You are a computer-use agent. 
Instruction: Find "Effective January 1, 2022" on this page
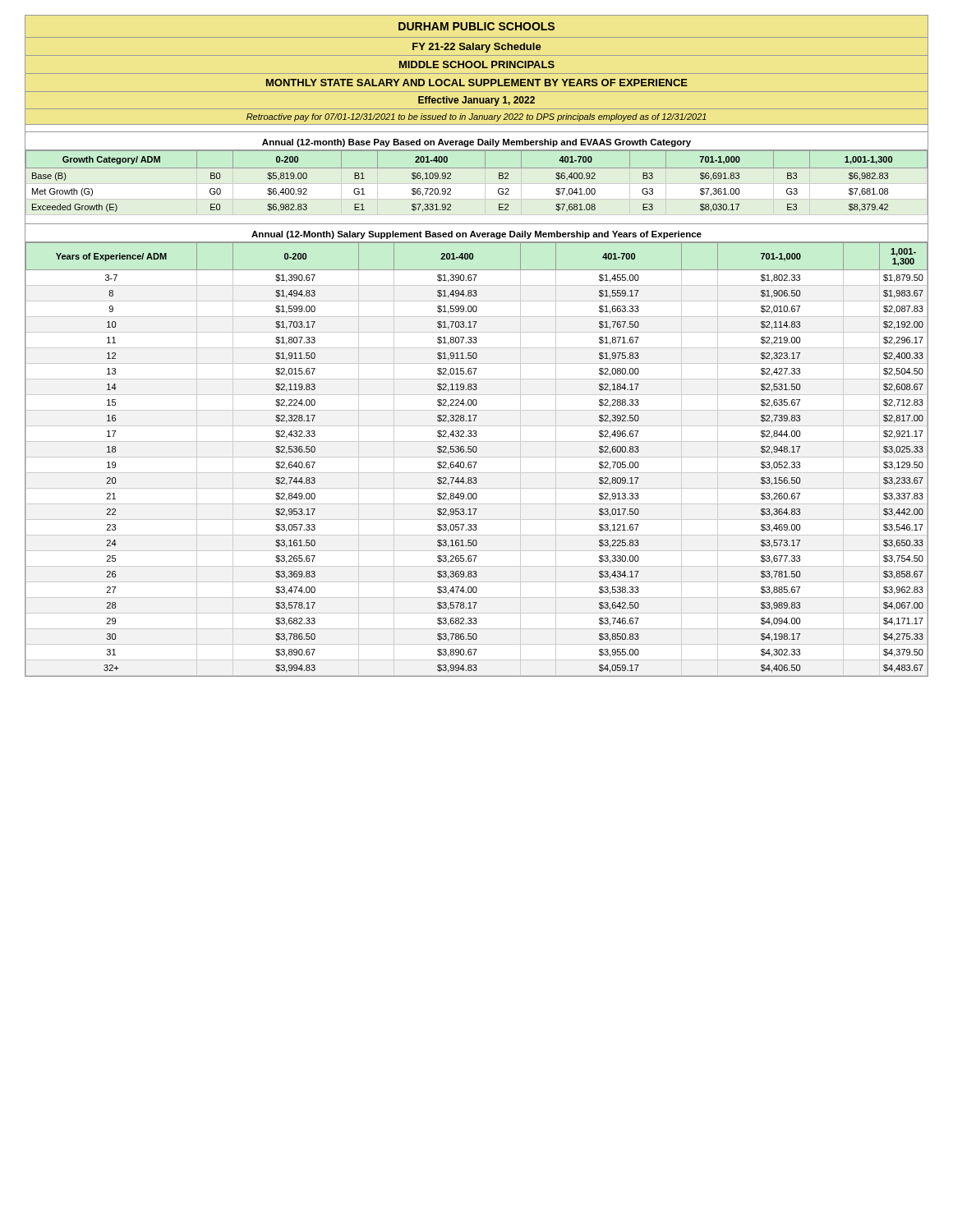[x=476, y=100]
